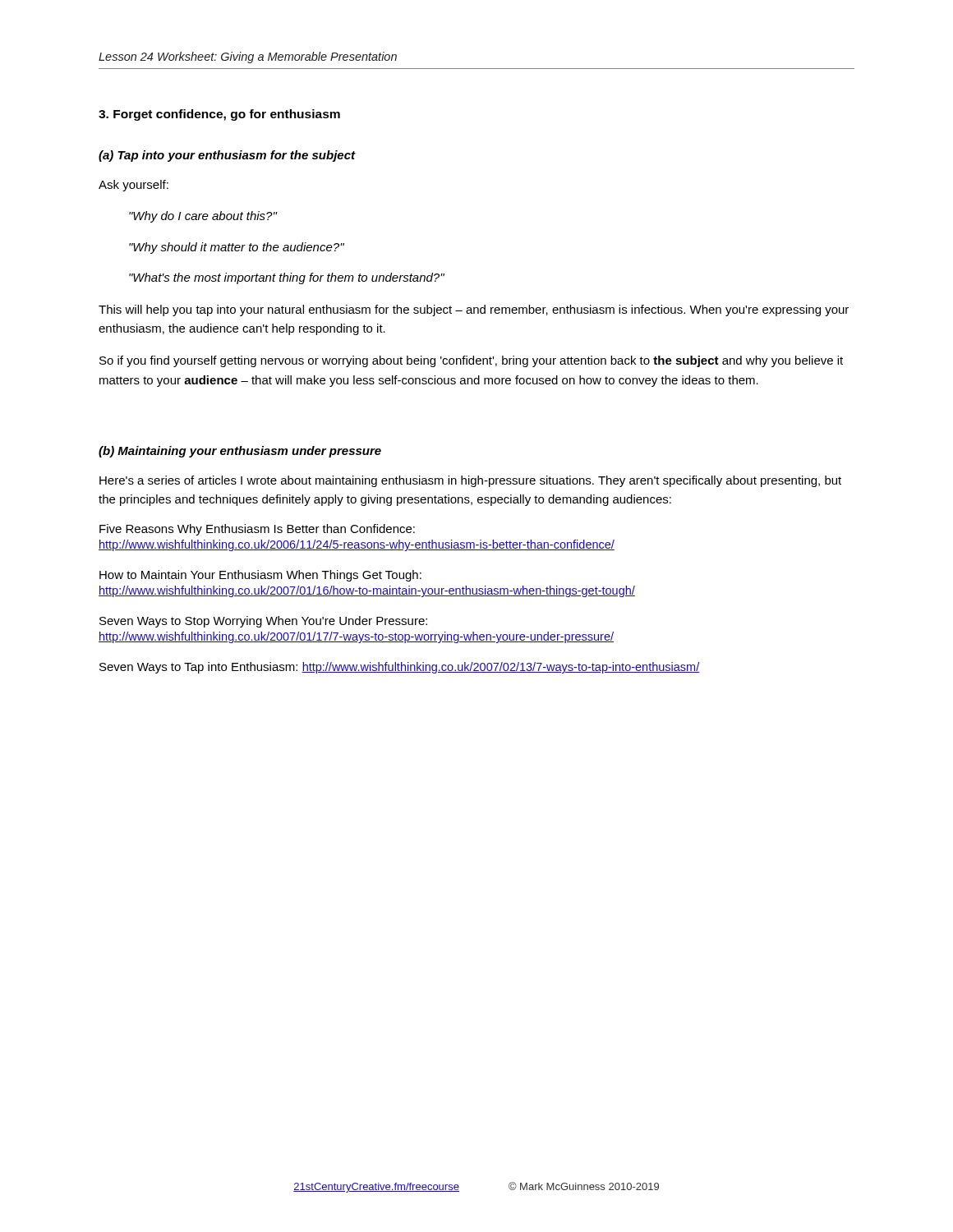The width and height of the screenshot is (953, 1232).
Task: Click the passage that begins ""What's the most important"
Action: pos(287,278)
